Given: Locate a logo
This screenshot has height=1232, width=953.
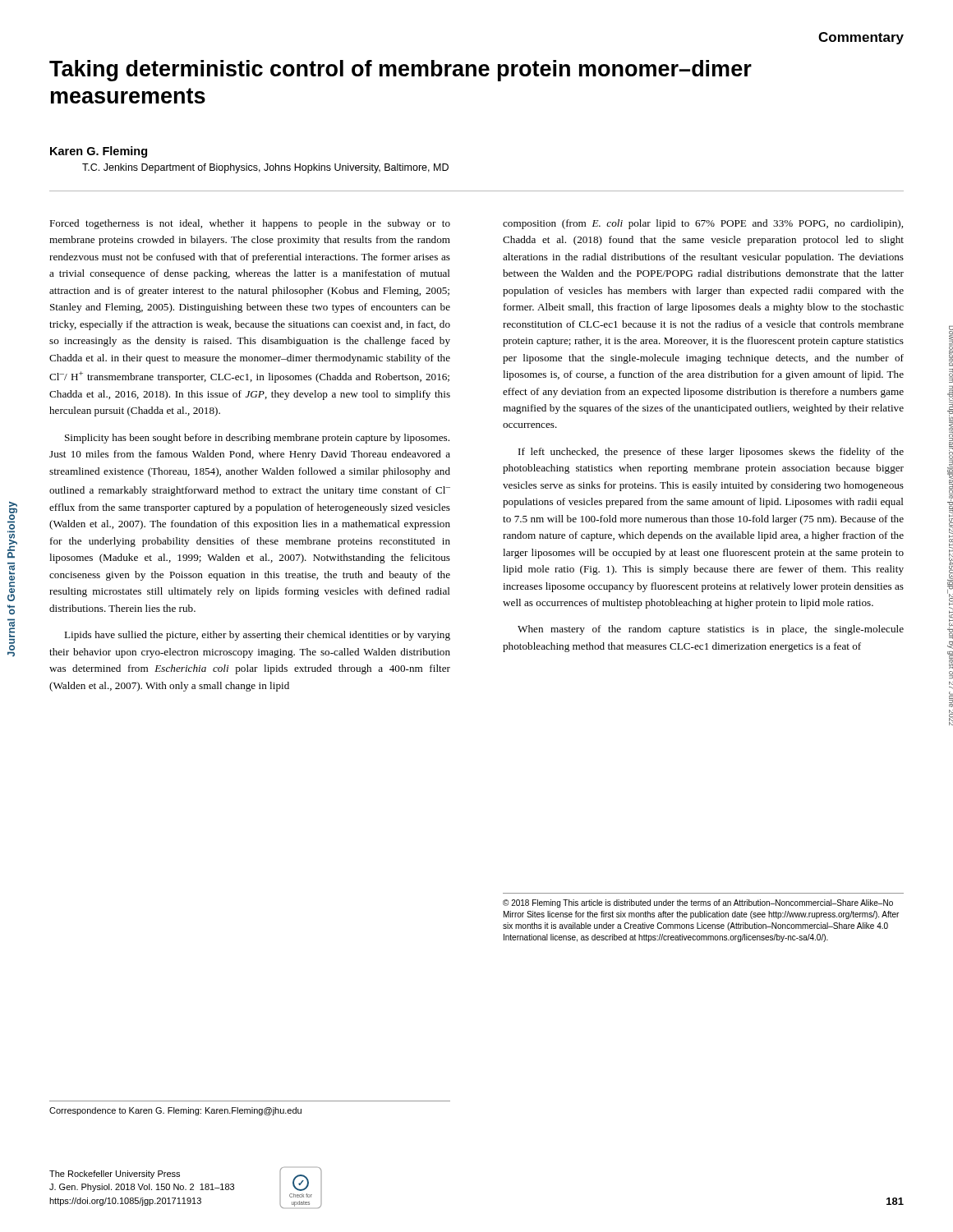Looking at the screenshot, I should (x=301, y=1188).
